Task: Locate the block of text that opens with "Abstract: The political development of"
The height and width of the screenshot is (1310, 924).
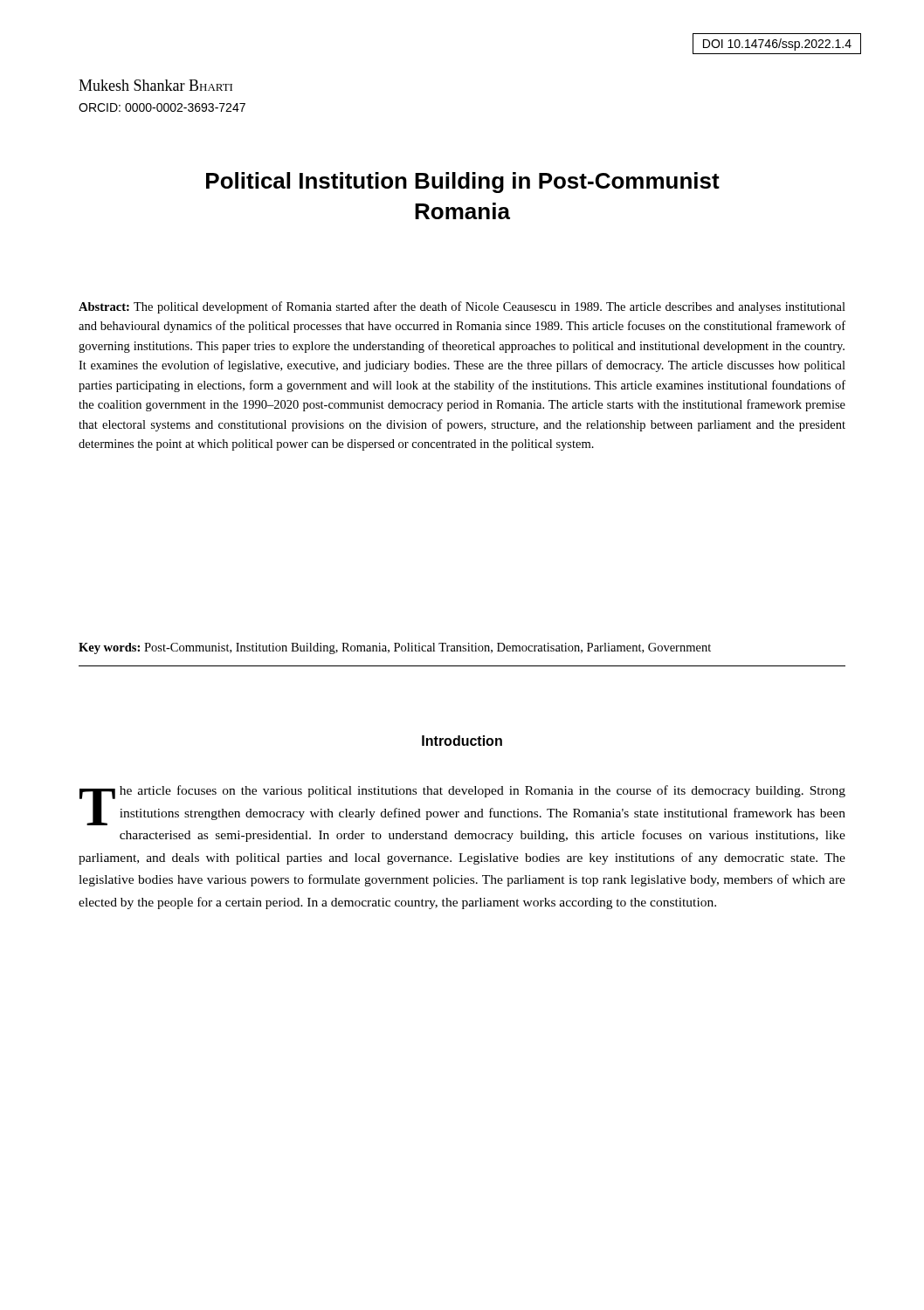Action: pos(462,375)
